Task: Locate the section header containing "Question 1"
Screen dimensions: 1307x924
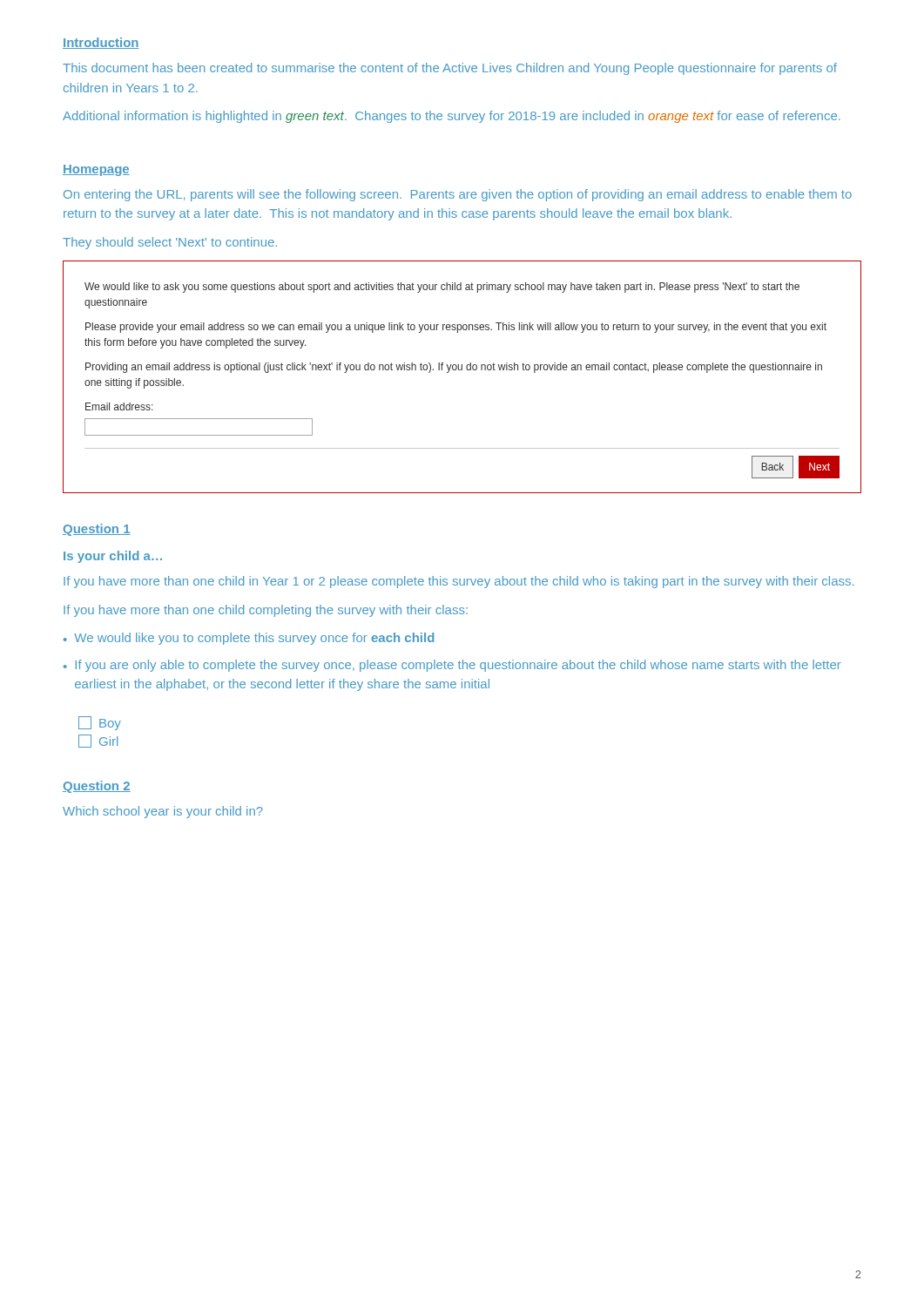Action: [x=96, y=528]
